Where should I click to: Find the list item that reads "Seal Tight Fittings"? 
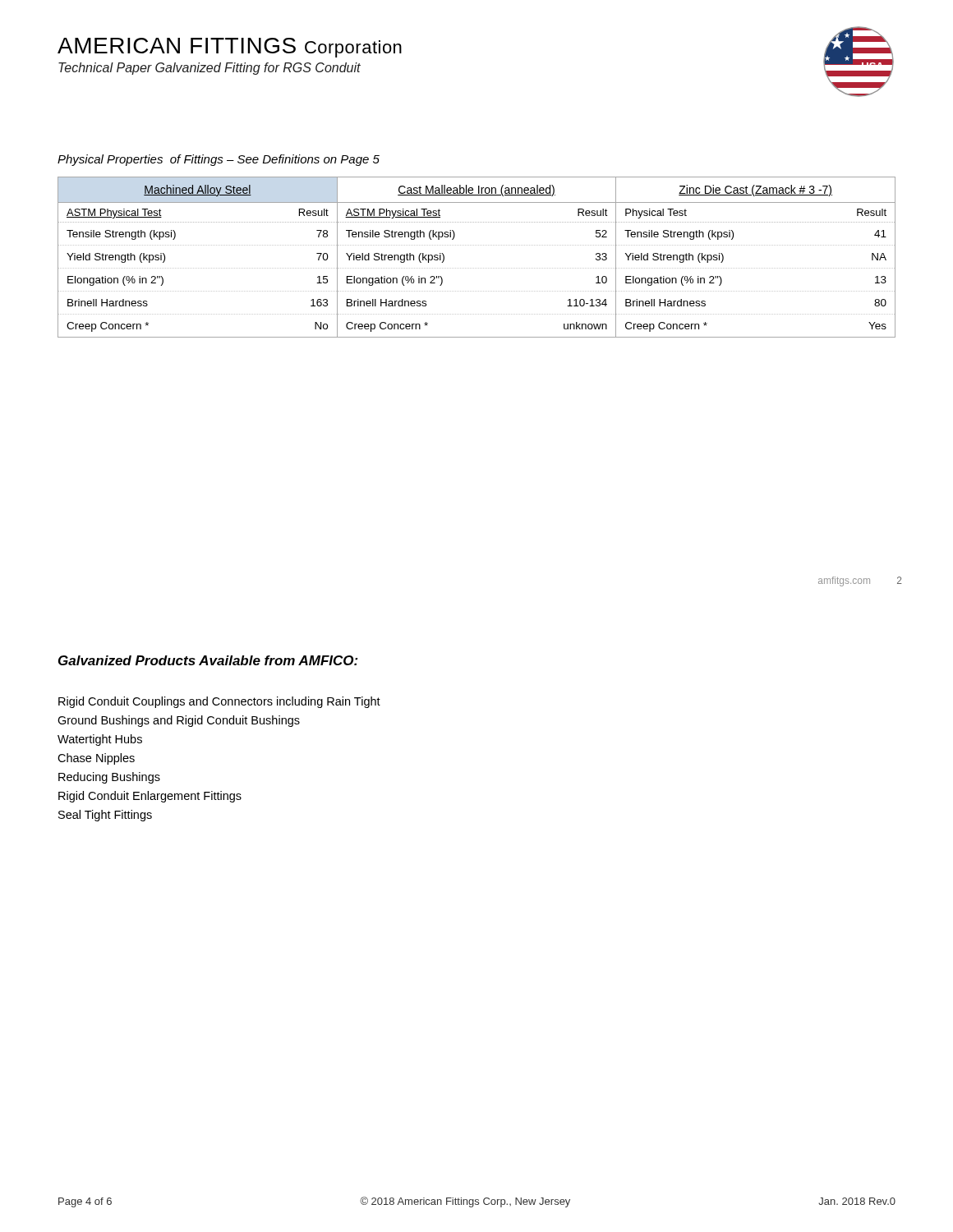pos(105,815)
